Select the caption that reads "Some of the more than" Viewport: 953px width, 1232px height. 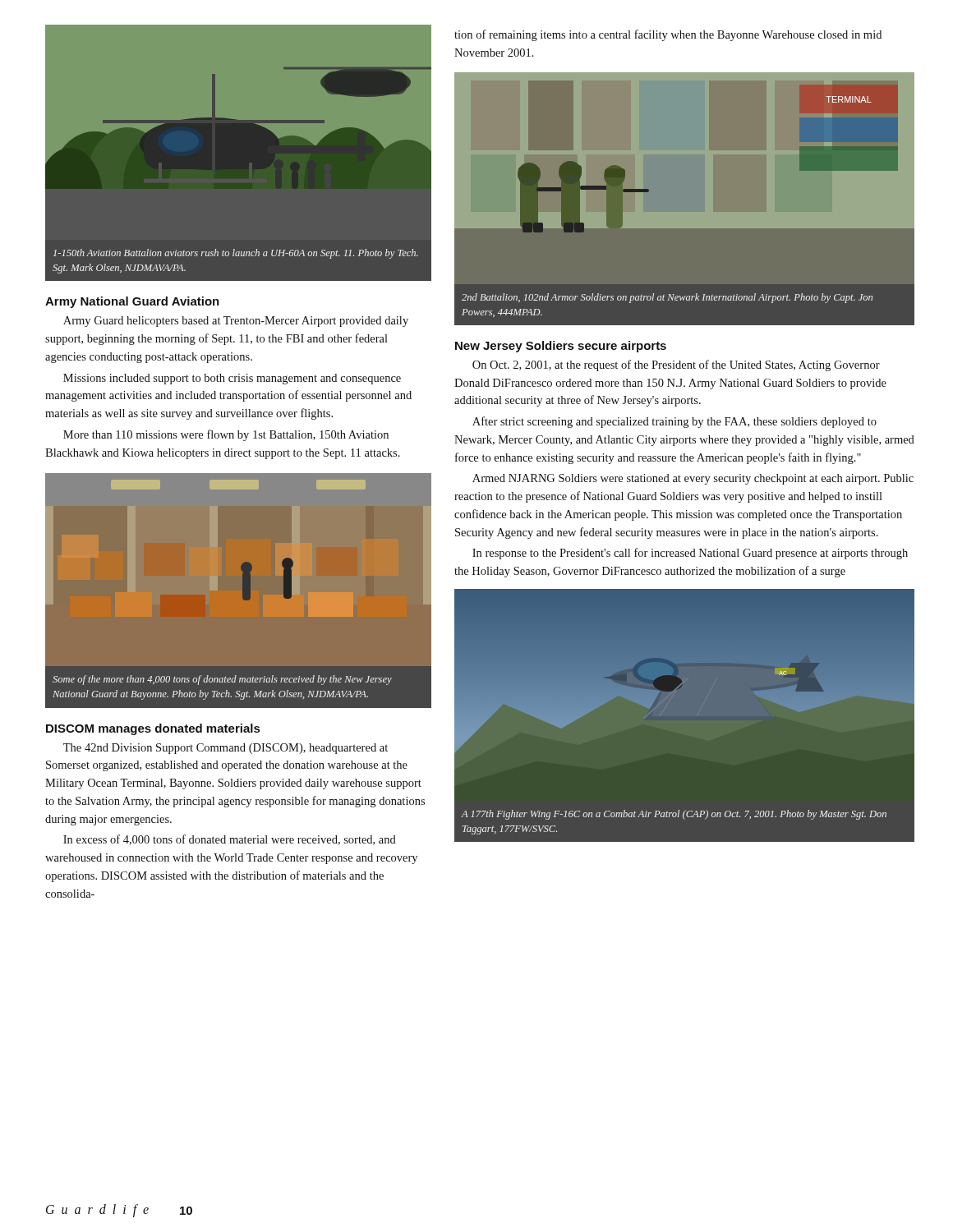[222, 687]
